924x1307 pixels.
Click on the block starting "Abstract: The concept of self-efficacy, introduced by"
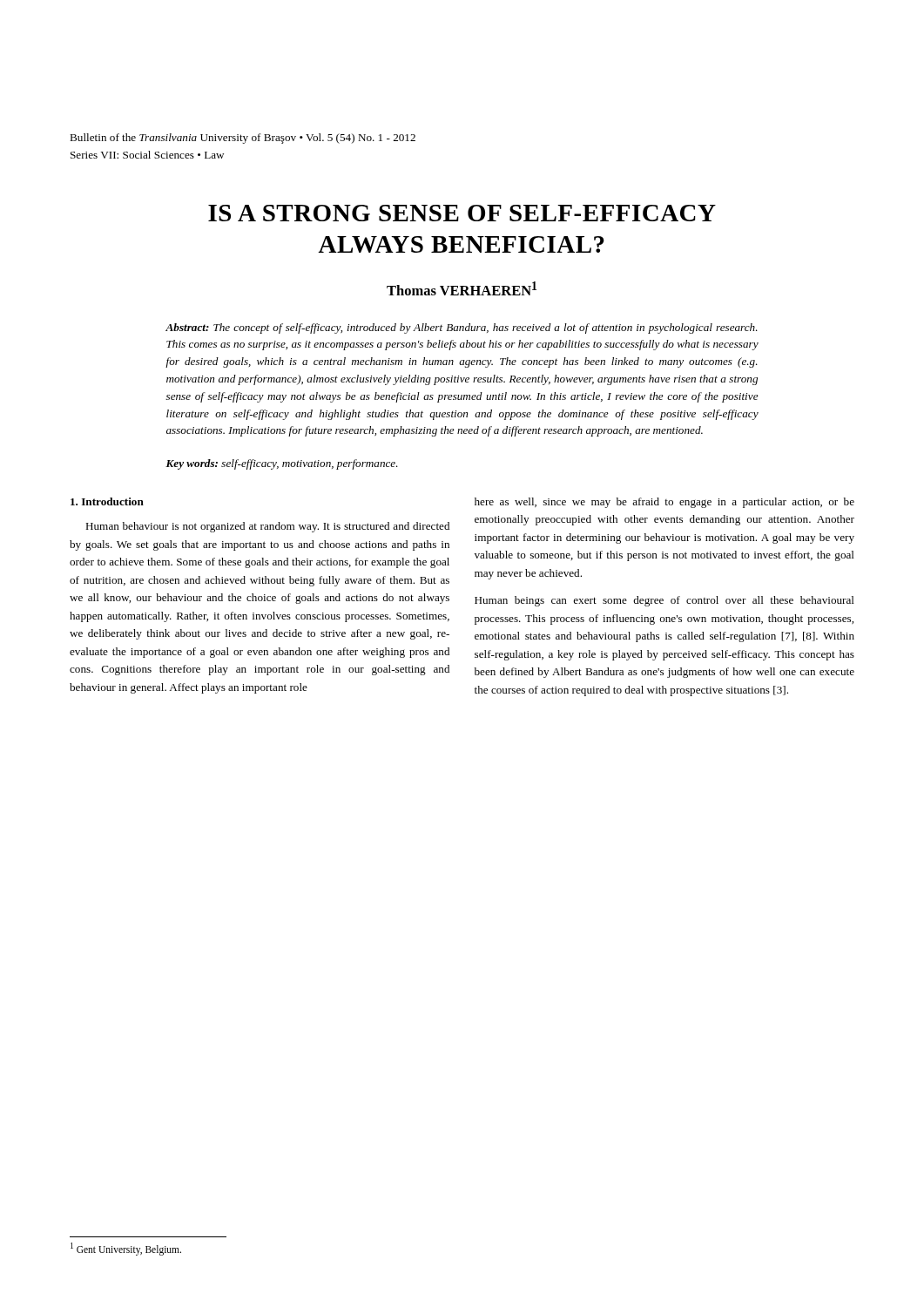coord(462,379)
